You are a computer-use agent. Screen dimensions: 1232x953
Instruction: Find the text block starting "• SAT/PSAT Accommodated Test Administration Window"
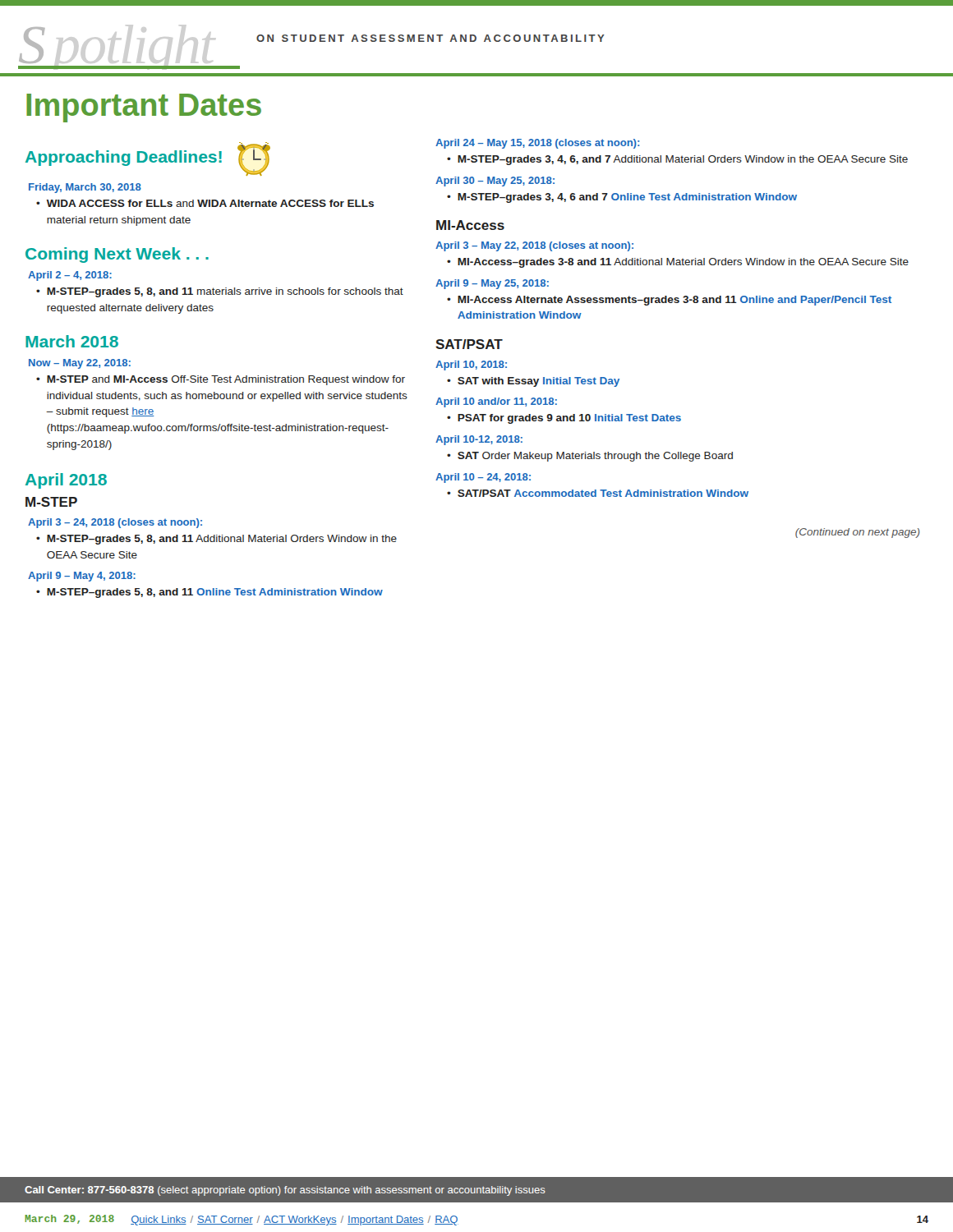tap(598, 493)
